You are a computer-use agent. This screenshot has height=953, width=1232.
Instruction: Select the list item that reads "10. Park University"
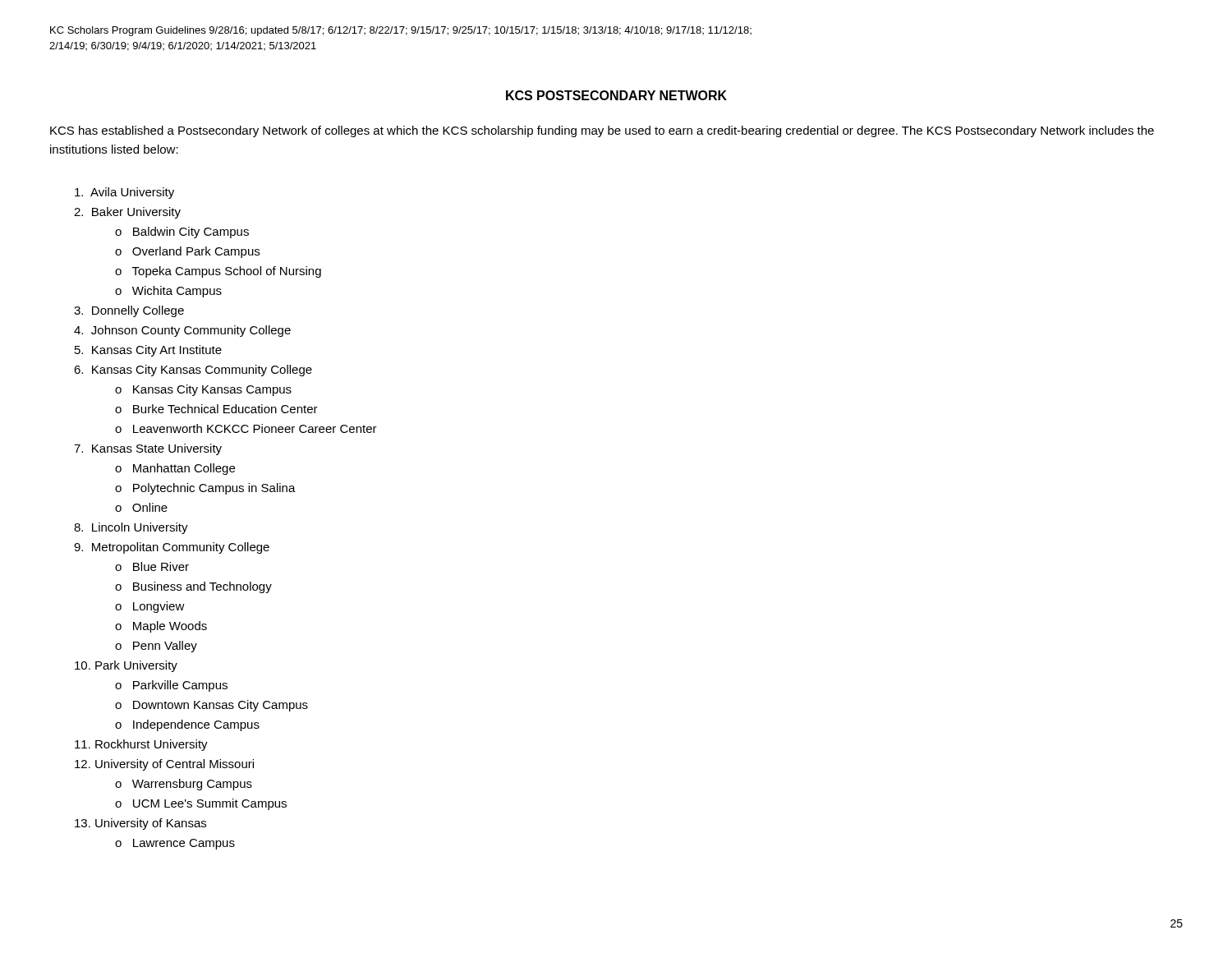point(126,665)
